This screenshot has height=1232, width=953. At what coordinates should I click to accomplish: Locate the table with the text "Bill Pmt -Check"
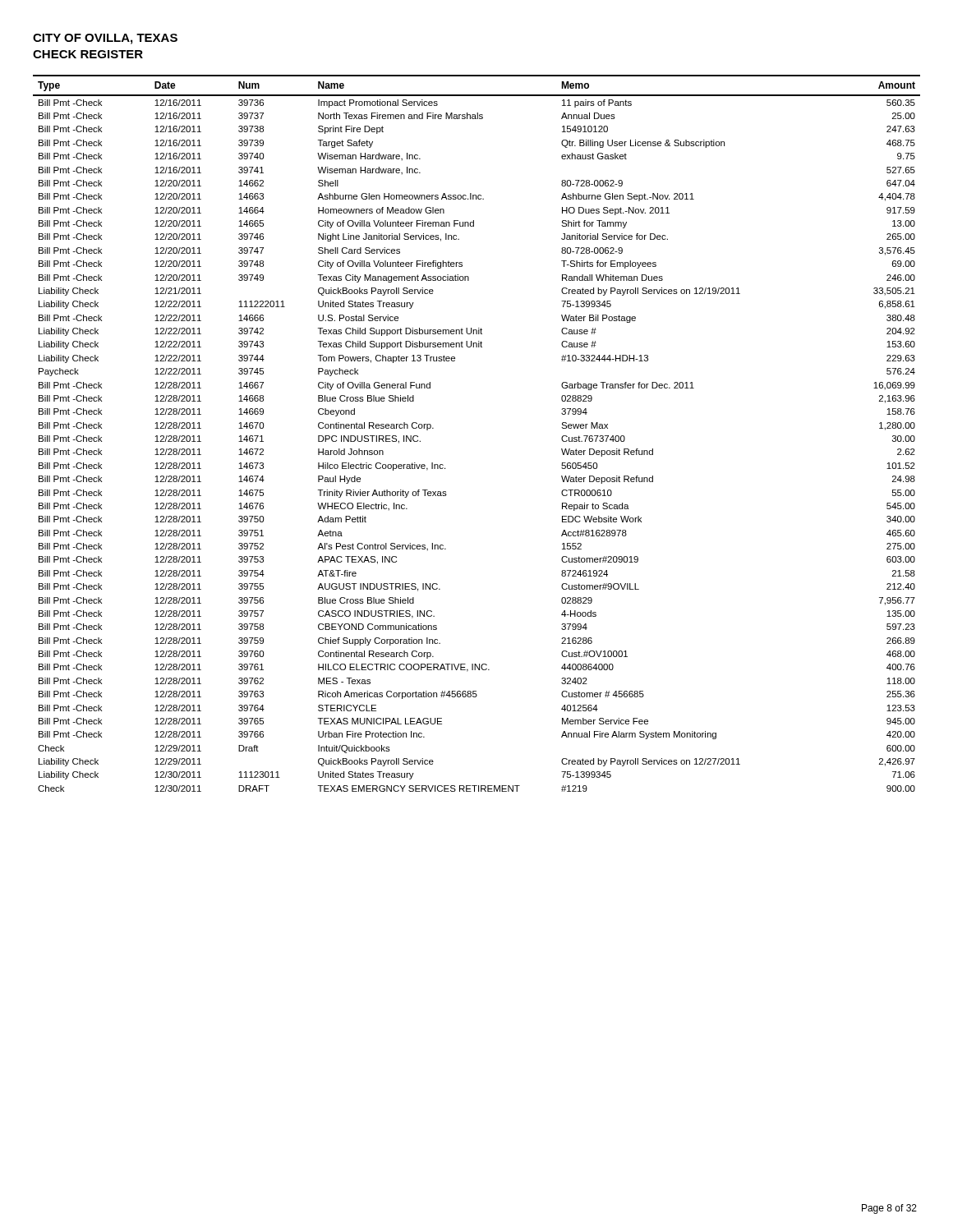pos(476,435)
